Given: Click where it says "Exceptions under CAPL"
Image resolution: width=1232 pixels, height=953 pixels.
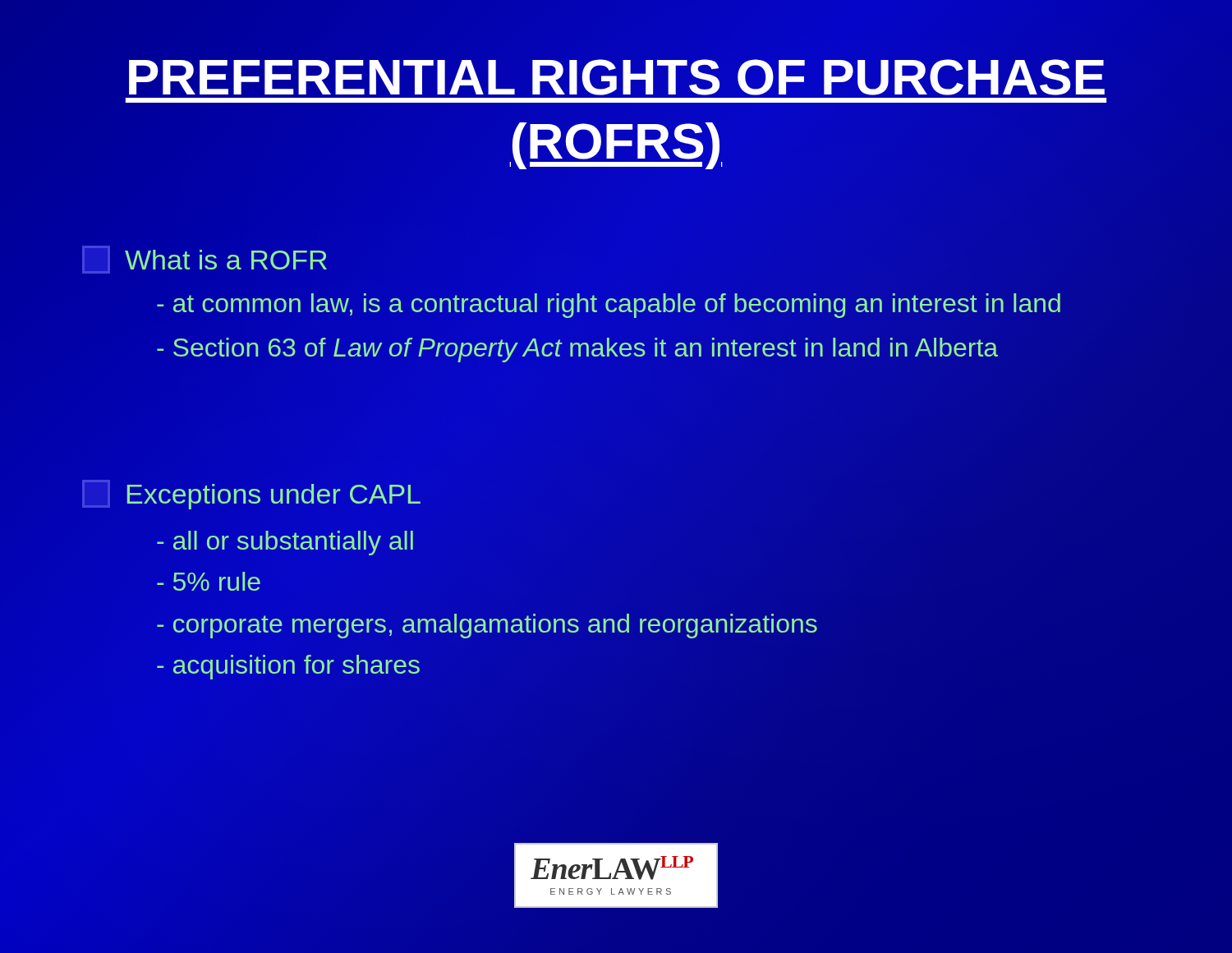Looking at the screenshot, I should [252, 493].
